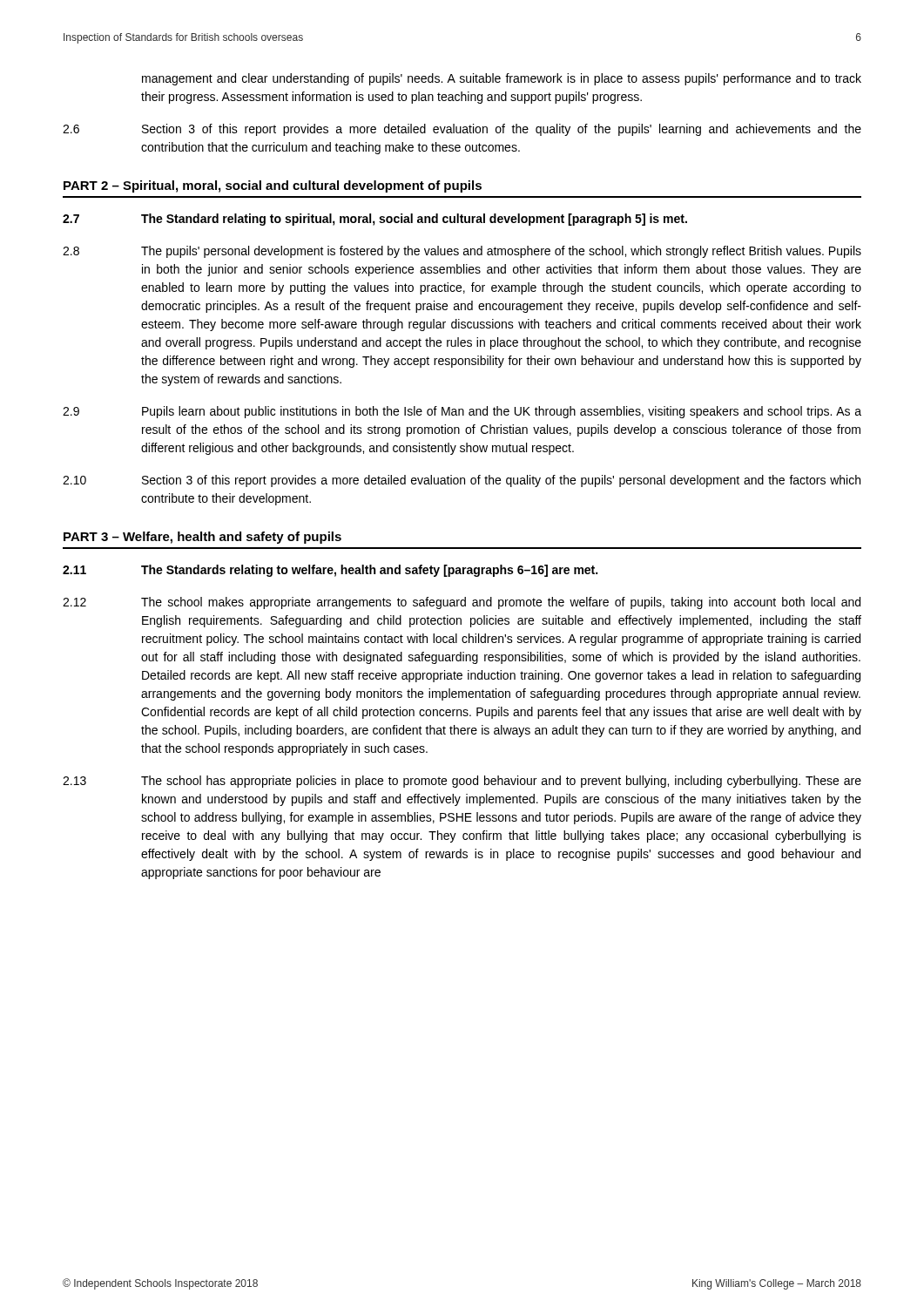Select the section header containing "PART 3 – Welfare, health"
This screenshot has height=1307, width=924.
point(202,536)
